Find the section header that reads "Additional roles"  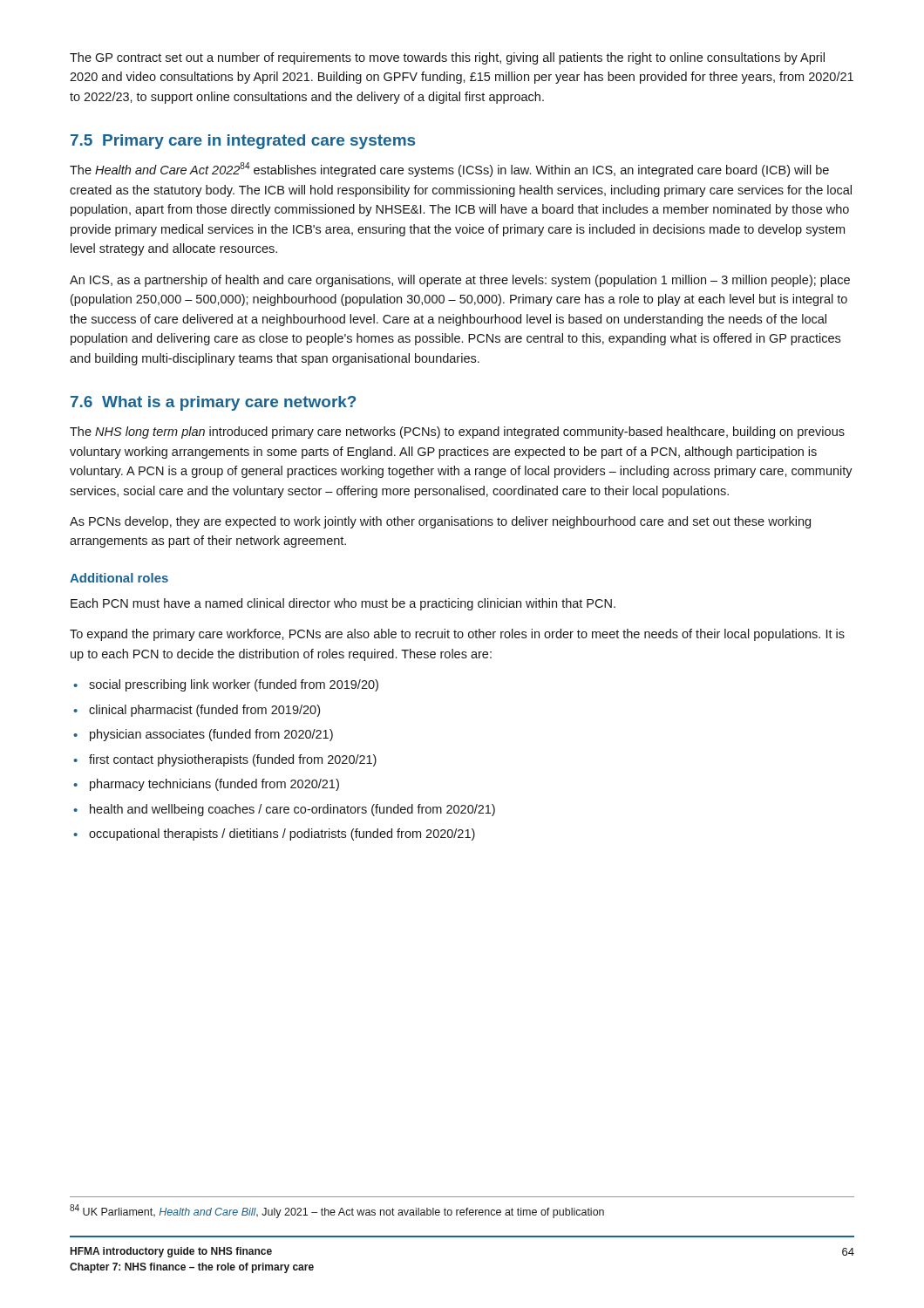point(119,578)
